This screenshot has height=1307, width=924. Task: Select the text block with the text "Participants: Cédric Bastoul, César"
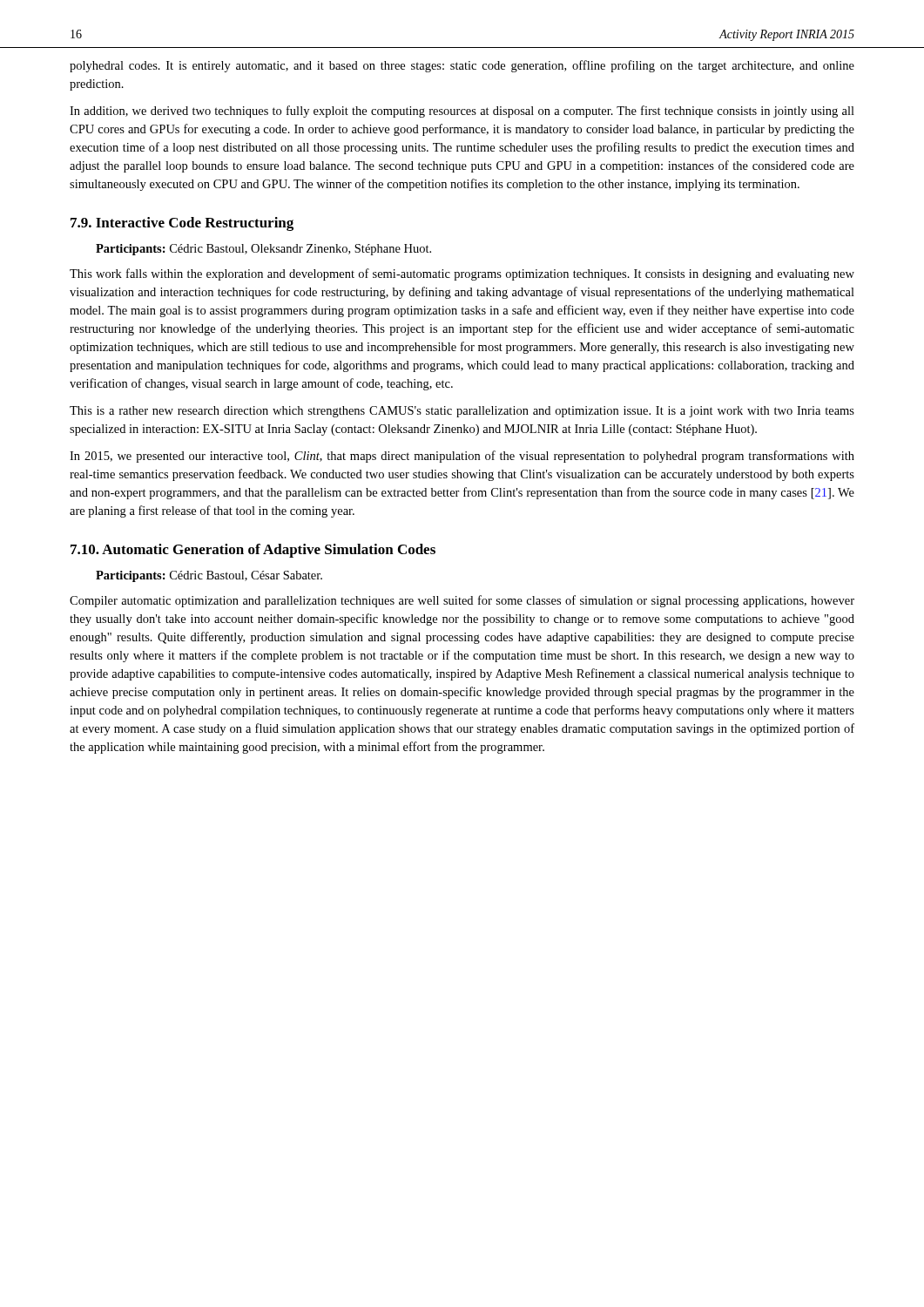coord(209,575)
